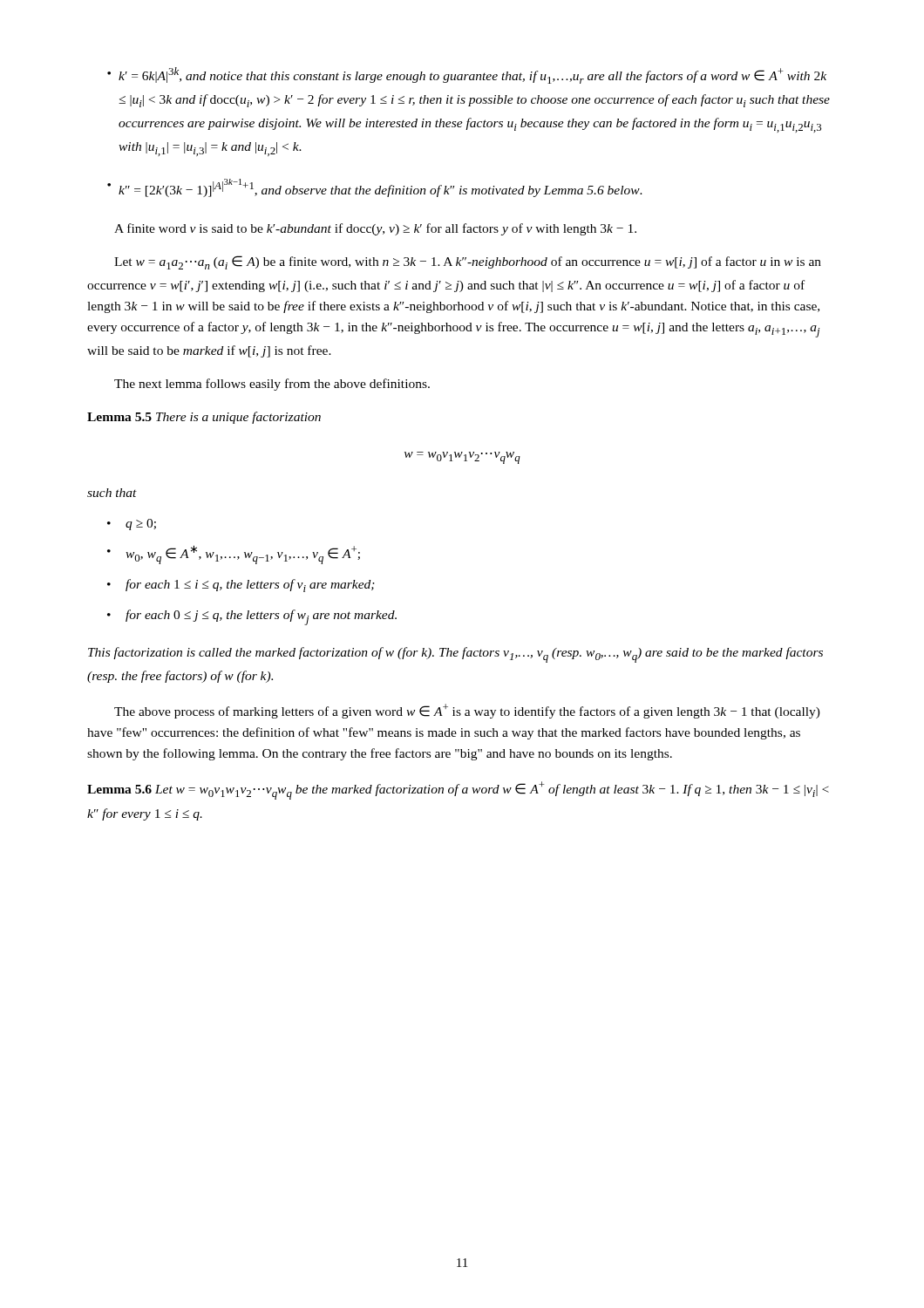924x1308 pixels.
Task: Where is the section header that starts "Lemma 5.6 Let w = w0v1w1v2⋯vqwq be"?
Action: (x=458, y=799)
